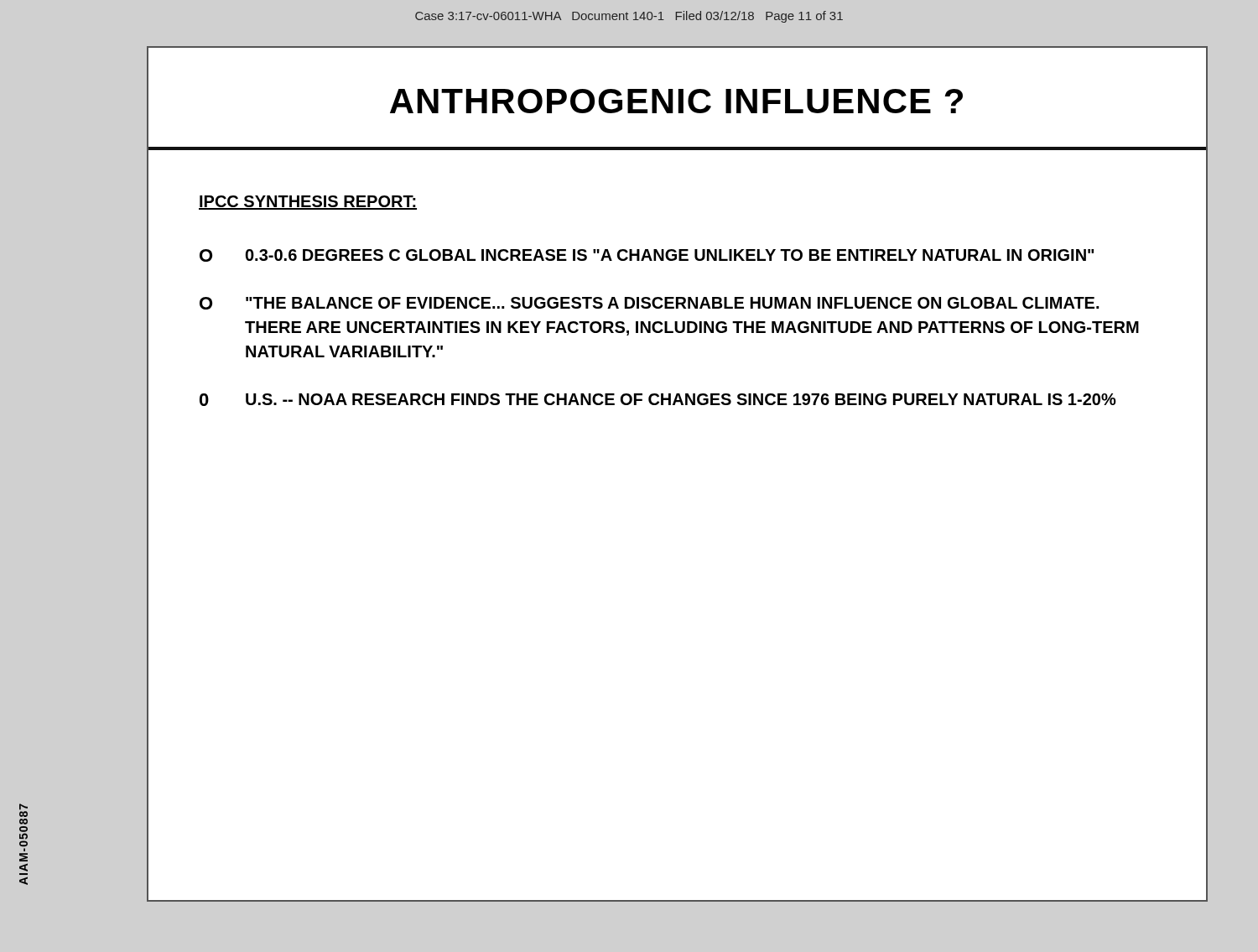Navigate to the block starting "0 U.S. -- NOAA RESEARCH FINDS THE"
This screenshot has height=952, width=1258.
pyautogui.click(x=657, y=400)
